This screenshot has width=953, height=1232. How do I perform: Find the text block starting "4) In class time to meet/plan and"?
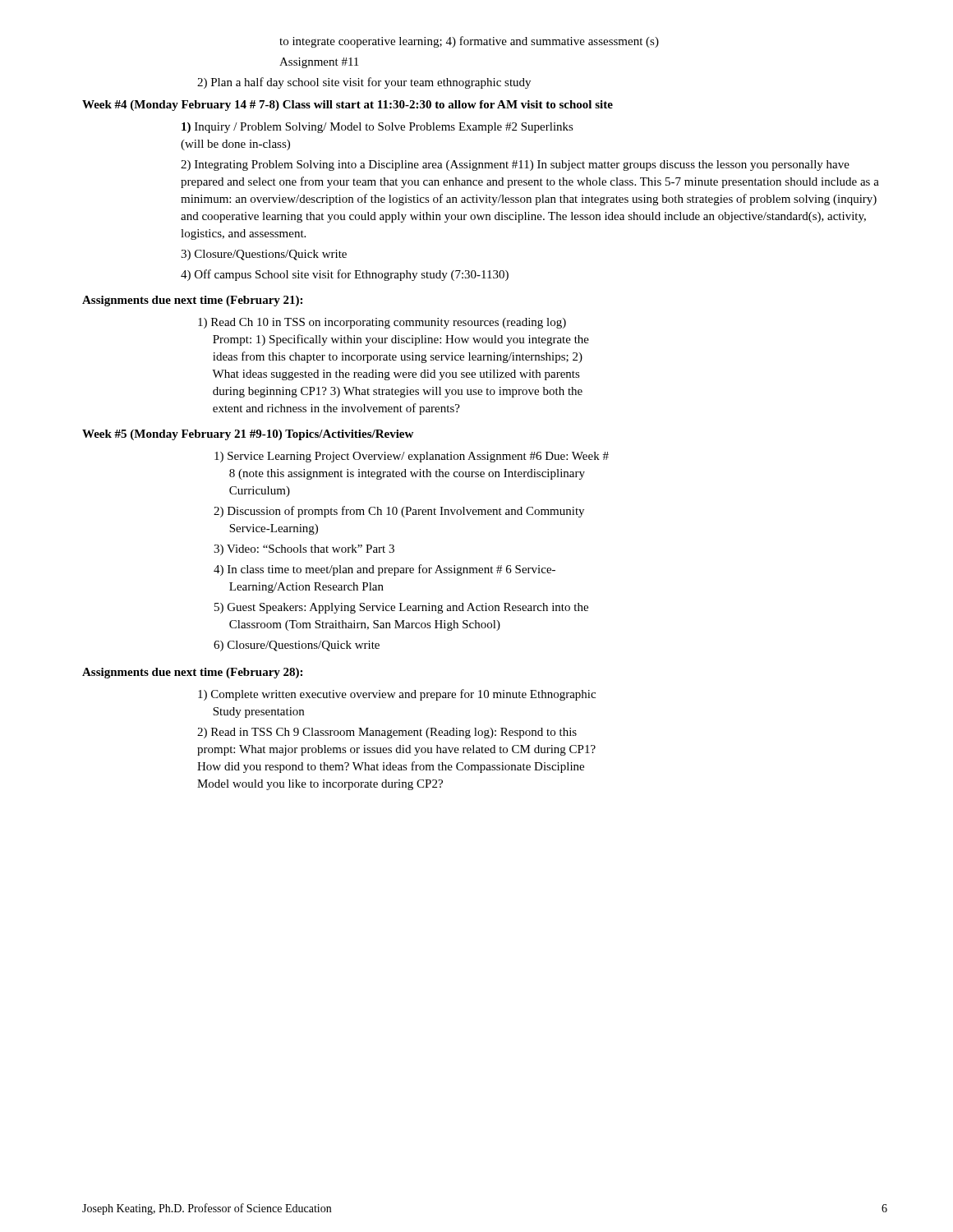click(x=550, y=578)
